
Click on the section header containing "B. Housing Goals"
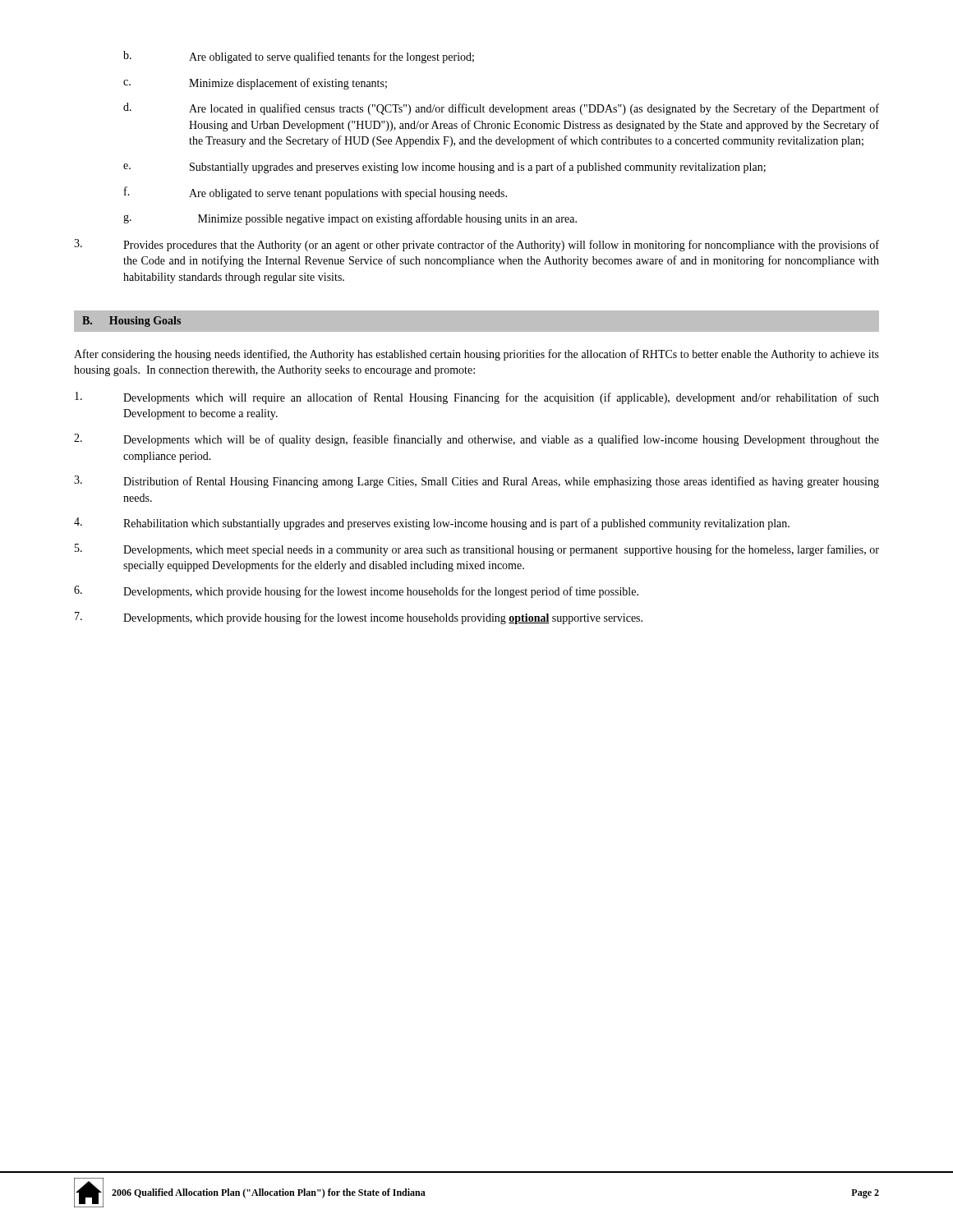[132, 321]
